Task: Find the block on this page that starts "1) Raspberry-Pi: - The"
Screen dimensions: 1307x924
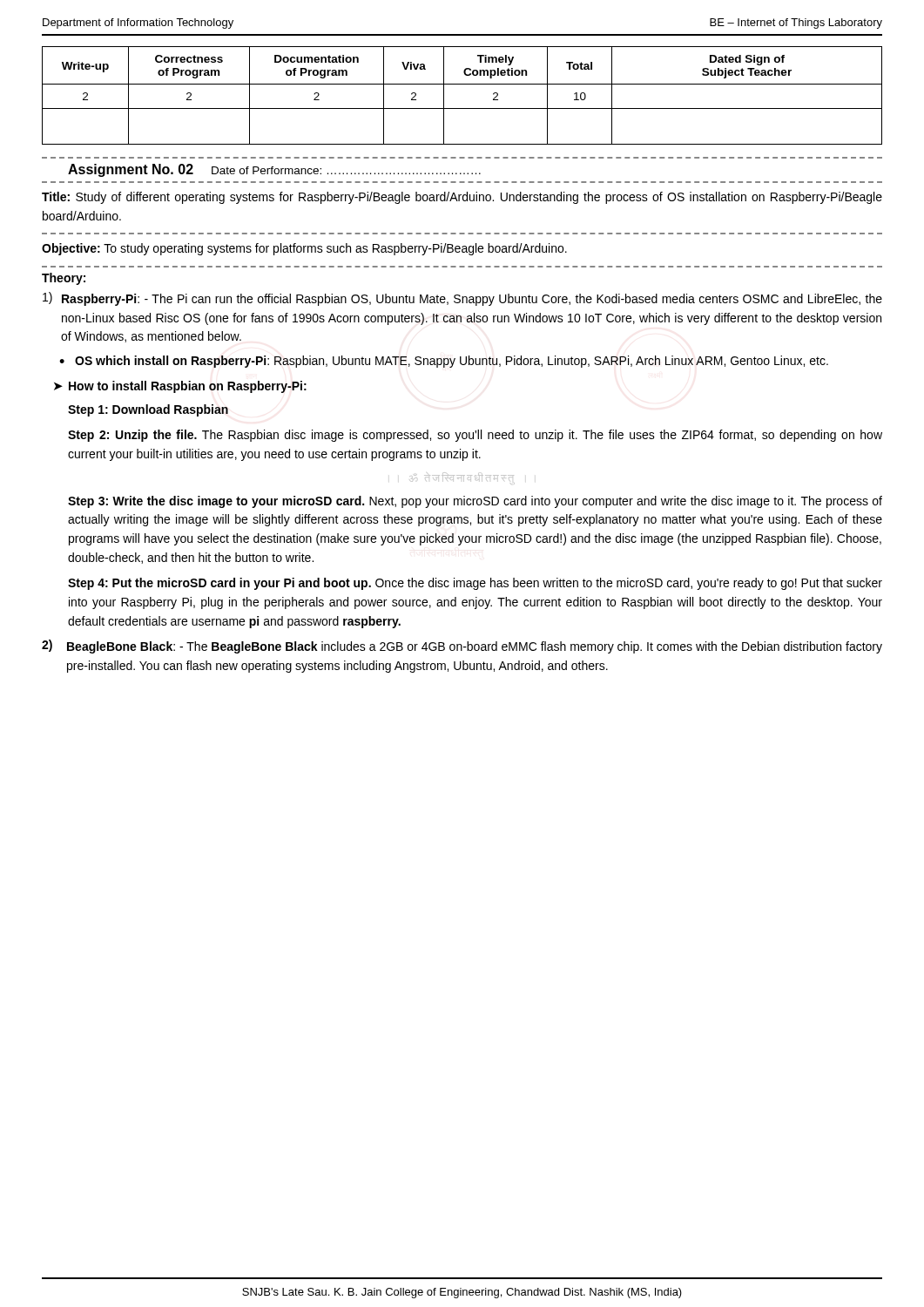Action: pos(462,319)
